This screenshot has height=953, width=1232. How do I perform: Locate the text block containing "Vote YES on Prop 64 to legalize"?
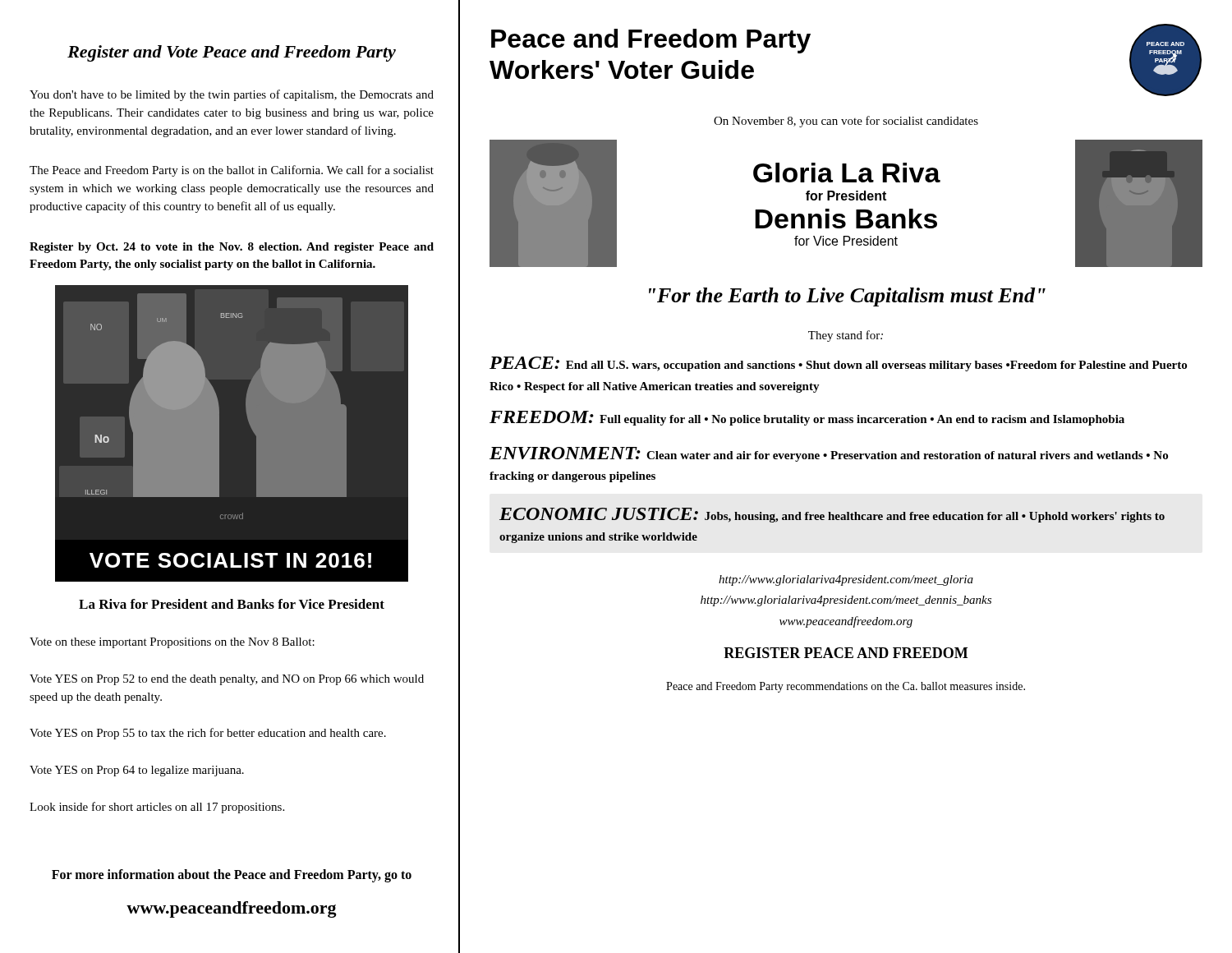tap(232, 771)
